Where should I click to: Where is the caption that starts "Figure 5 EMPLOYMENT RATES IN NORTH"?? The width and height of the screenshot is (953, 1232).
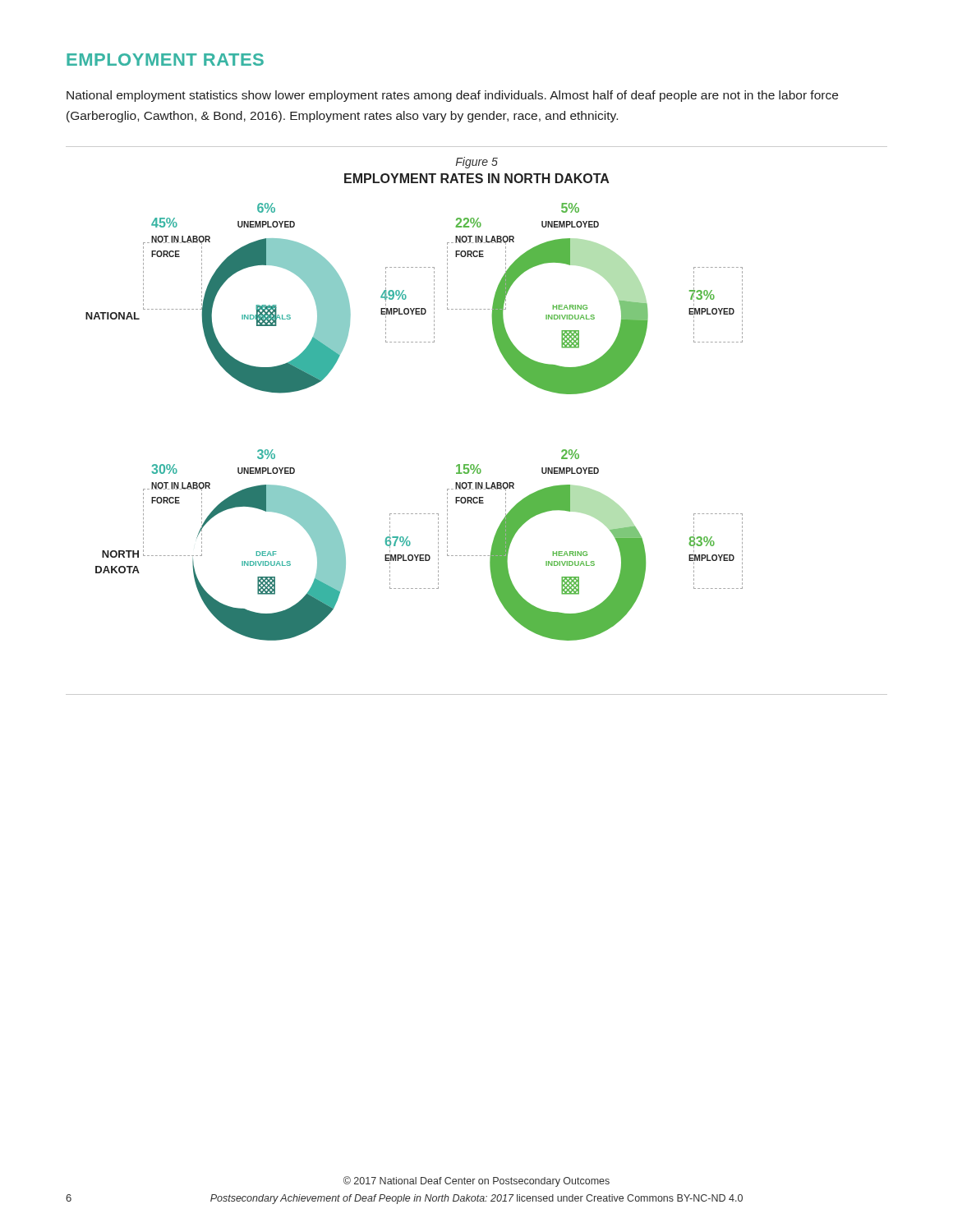pos(476,171)
